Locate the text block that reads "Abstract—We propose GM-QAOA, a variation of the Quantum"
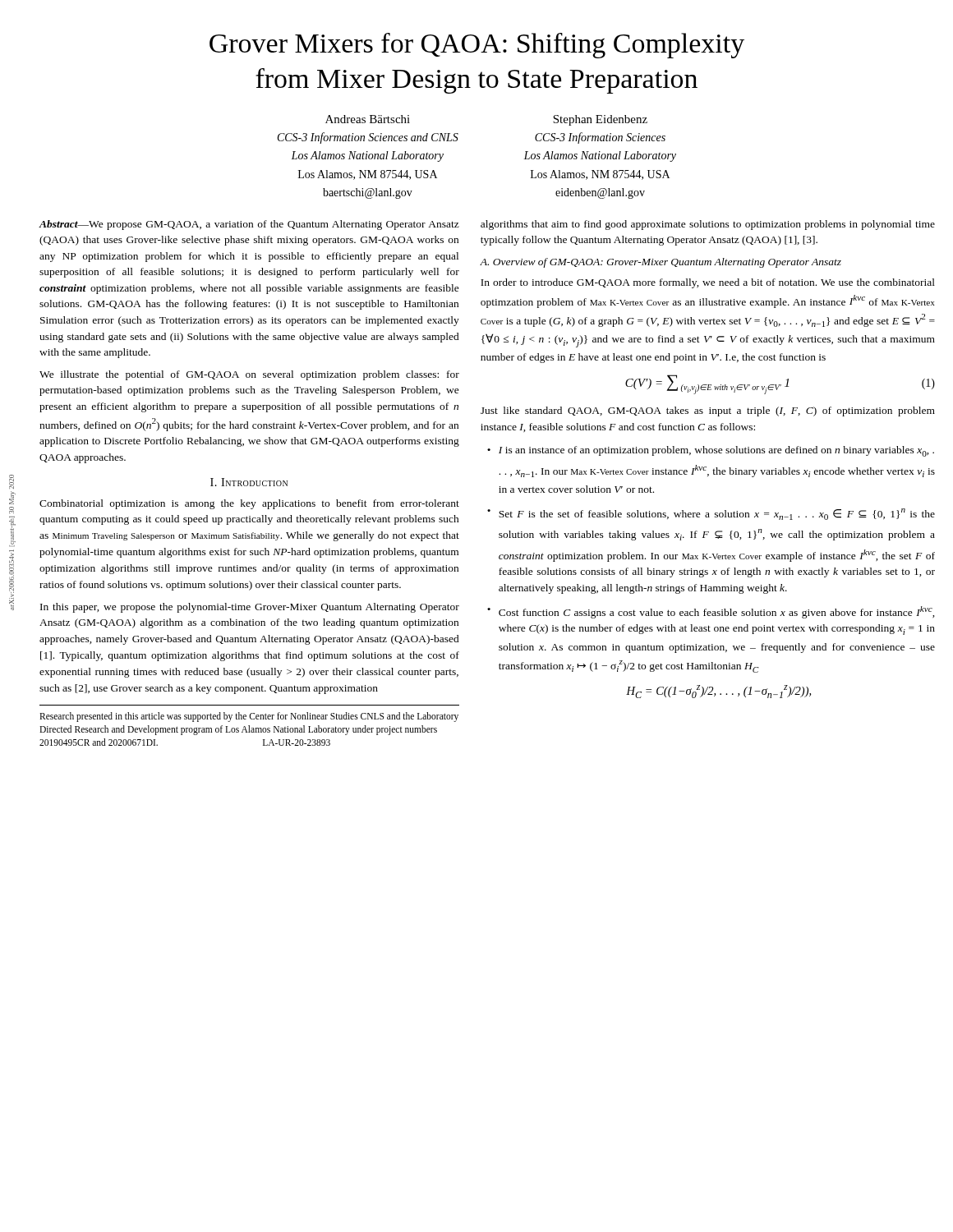The height and width of the screenshot is (1232, 953). point(249,340)
